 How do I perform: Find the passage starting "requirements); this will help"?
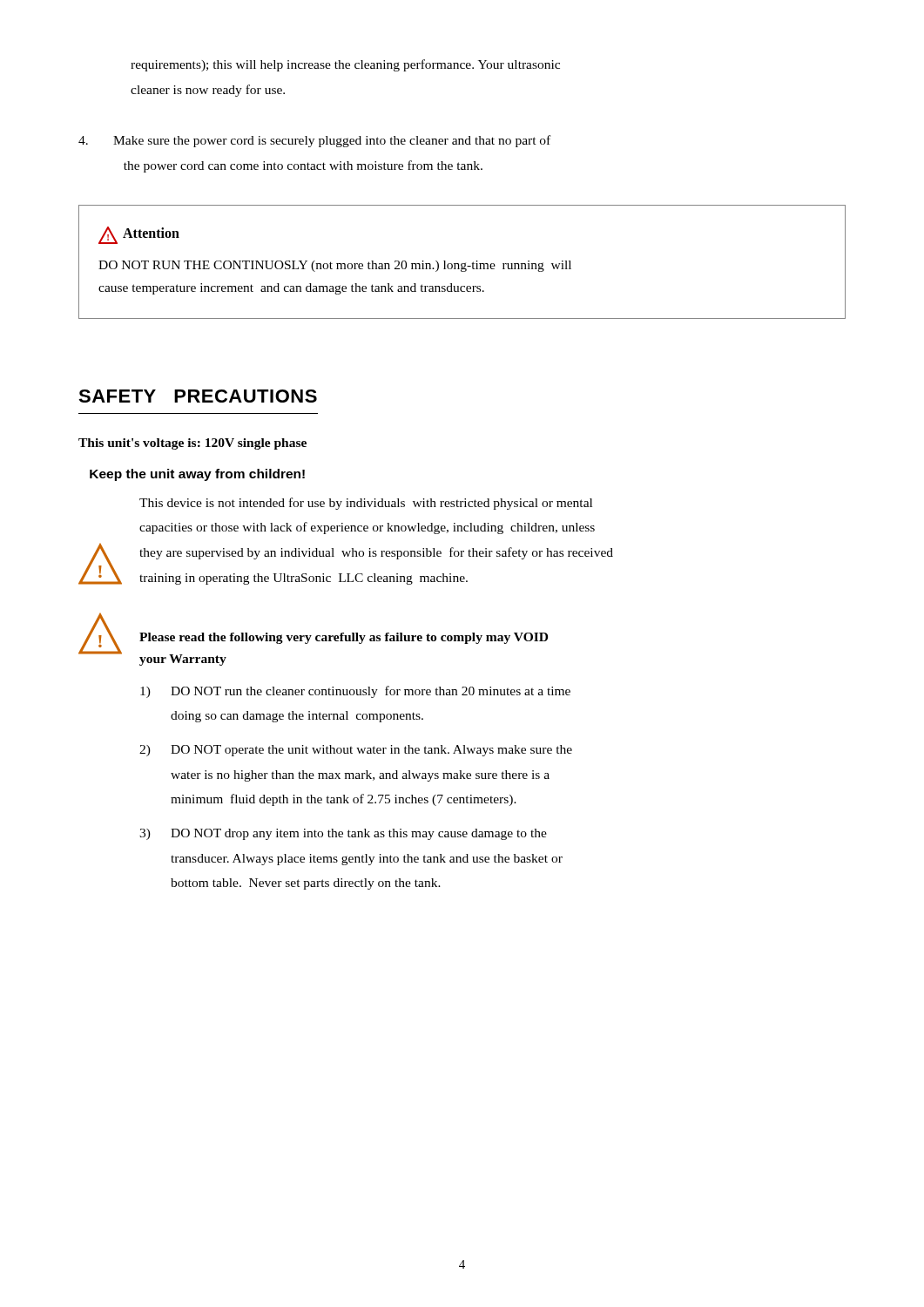coord(346,77)
